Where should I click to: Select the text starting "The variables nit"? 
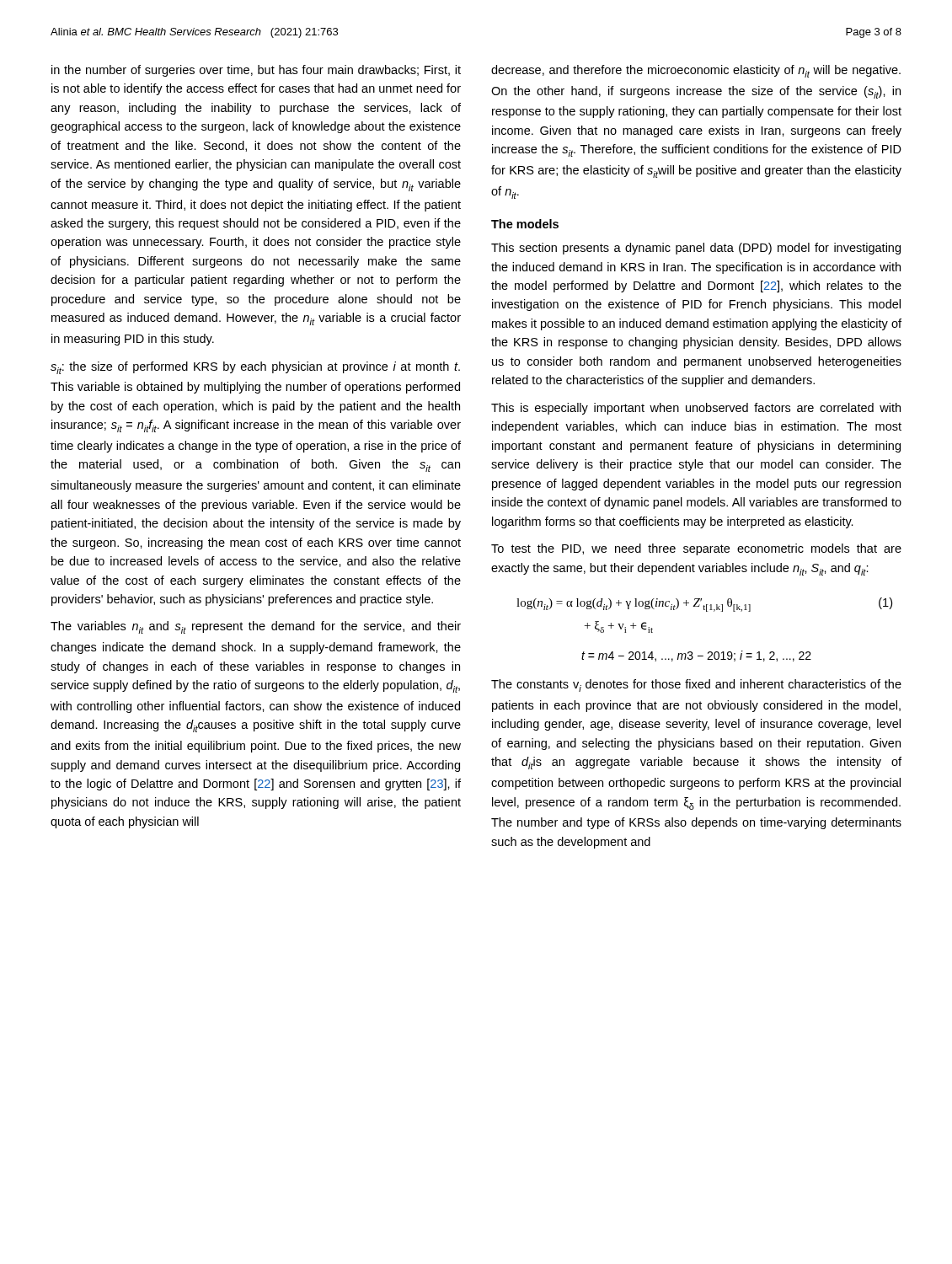click(x=256, y=724)
